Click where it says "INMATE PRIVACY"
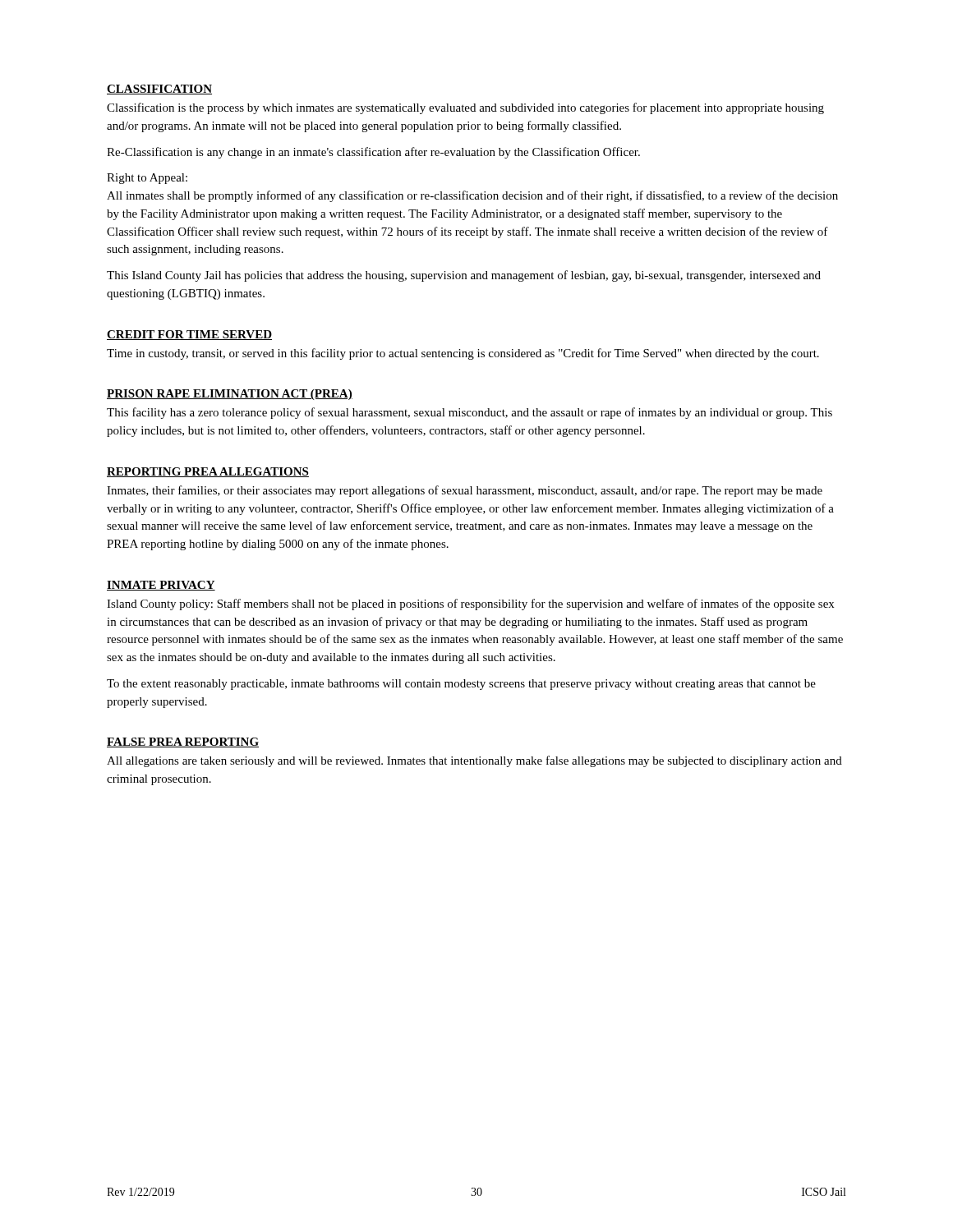This screenshot has width=953, height=1232. coord(161,585)
